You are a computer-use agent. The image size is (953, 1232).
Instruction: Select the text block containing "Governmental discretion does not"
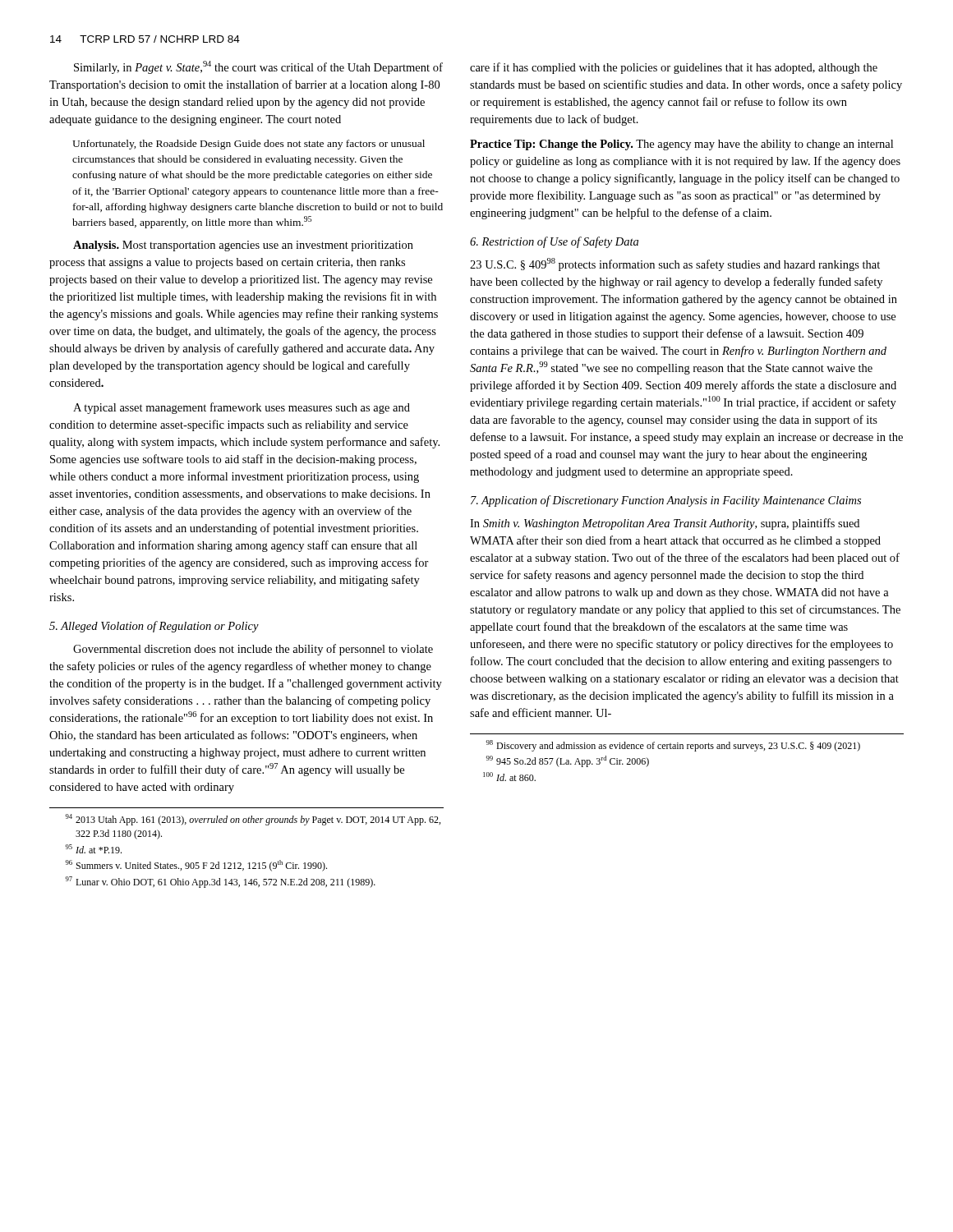click(x=246, y=719)
